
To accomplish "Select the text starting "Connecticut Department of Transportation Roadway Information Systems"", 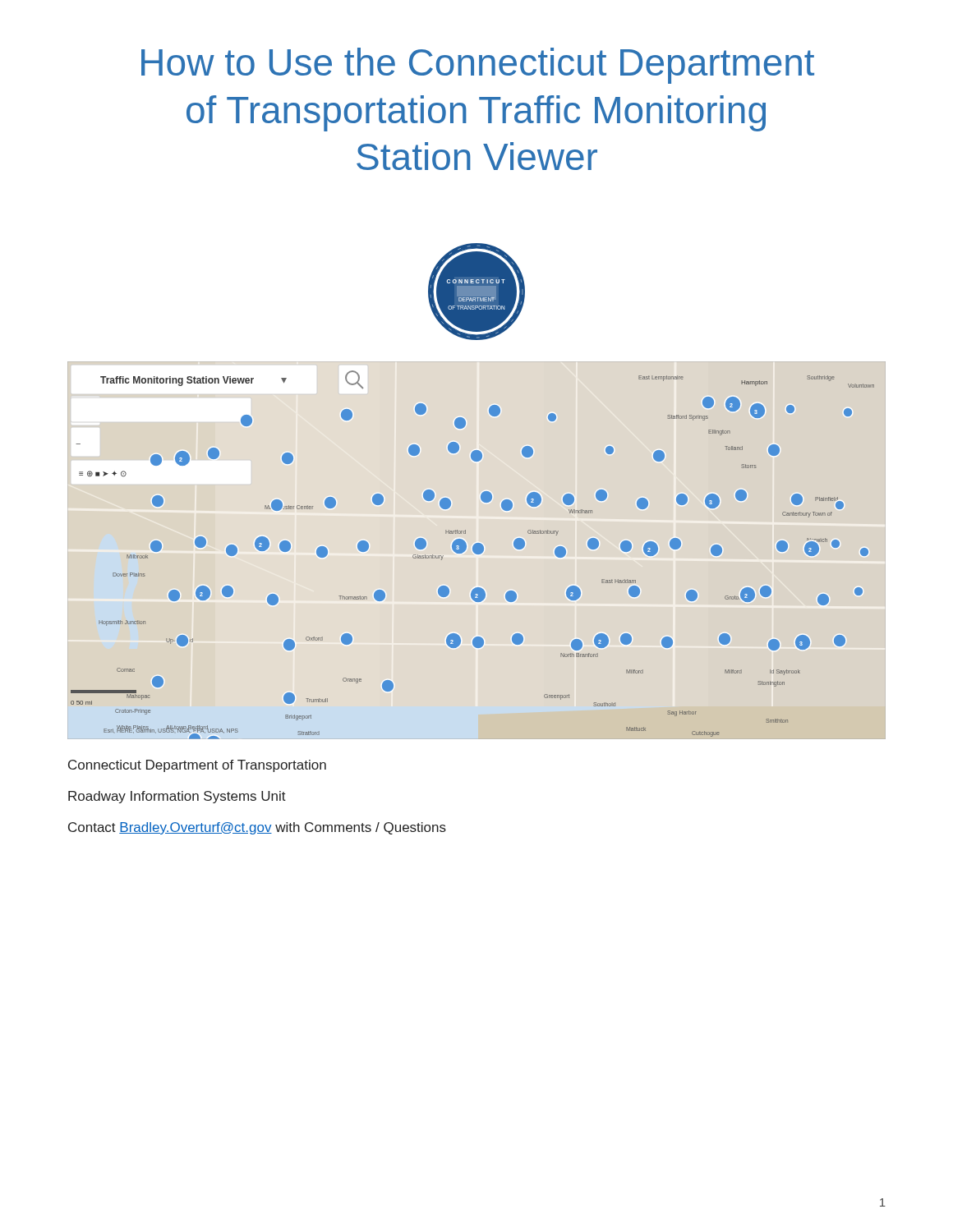I will coord(257,796).
